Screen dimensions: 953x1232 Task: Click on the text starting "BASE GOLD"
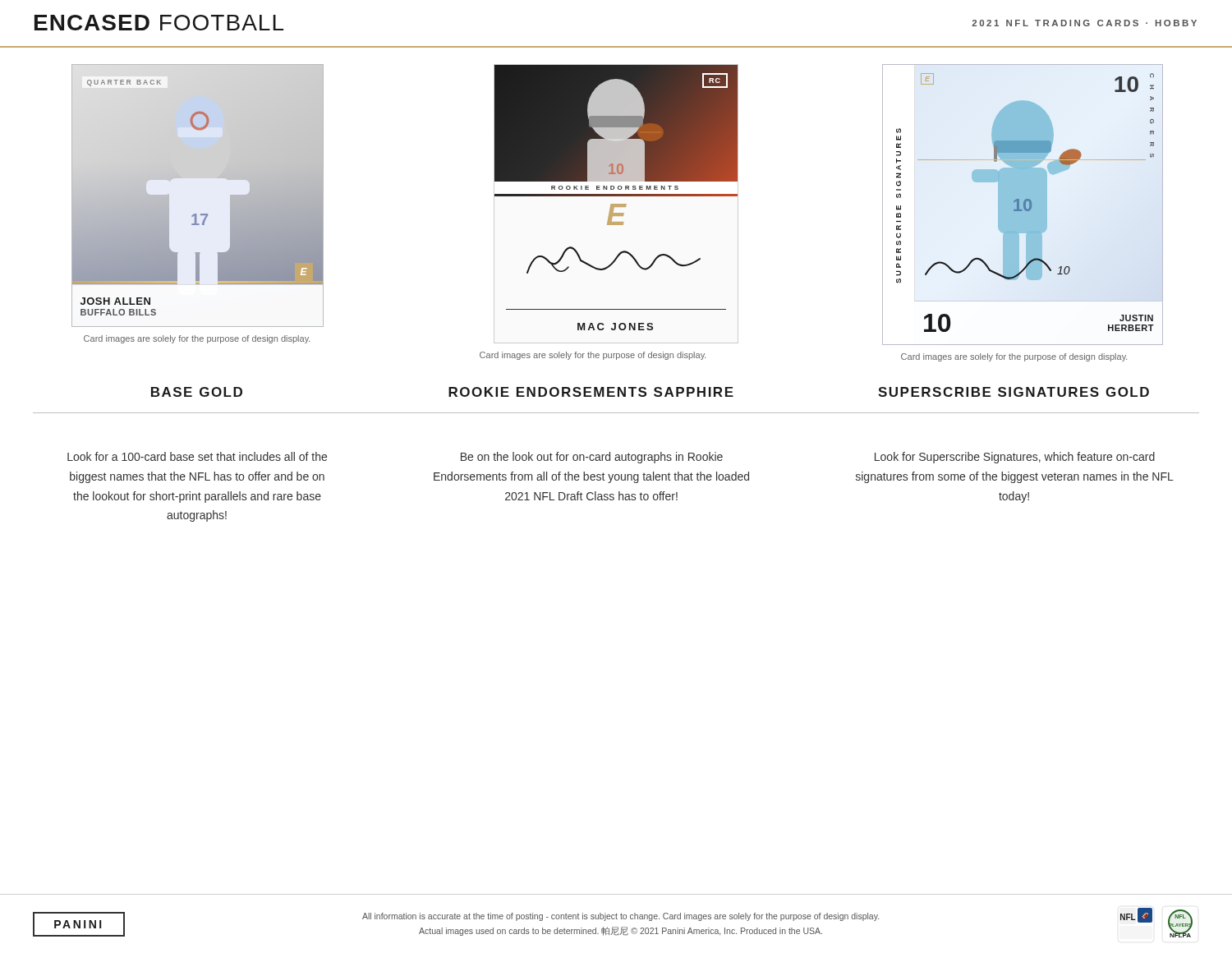point(197,392)
